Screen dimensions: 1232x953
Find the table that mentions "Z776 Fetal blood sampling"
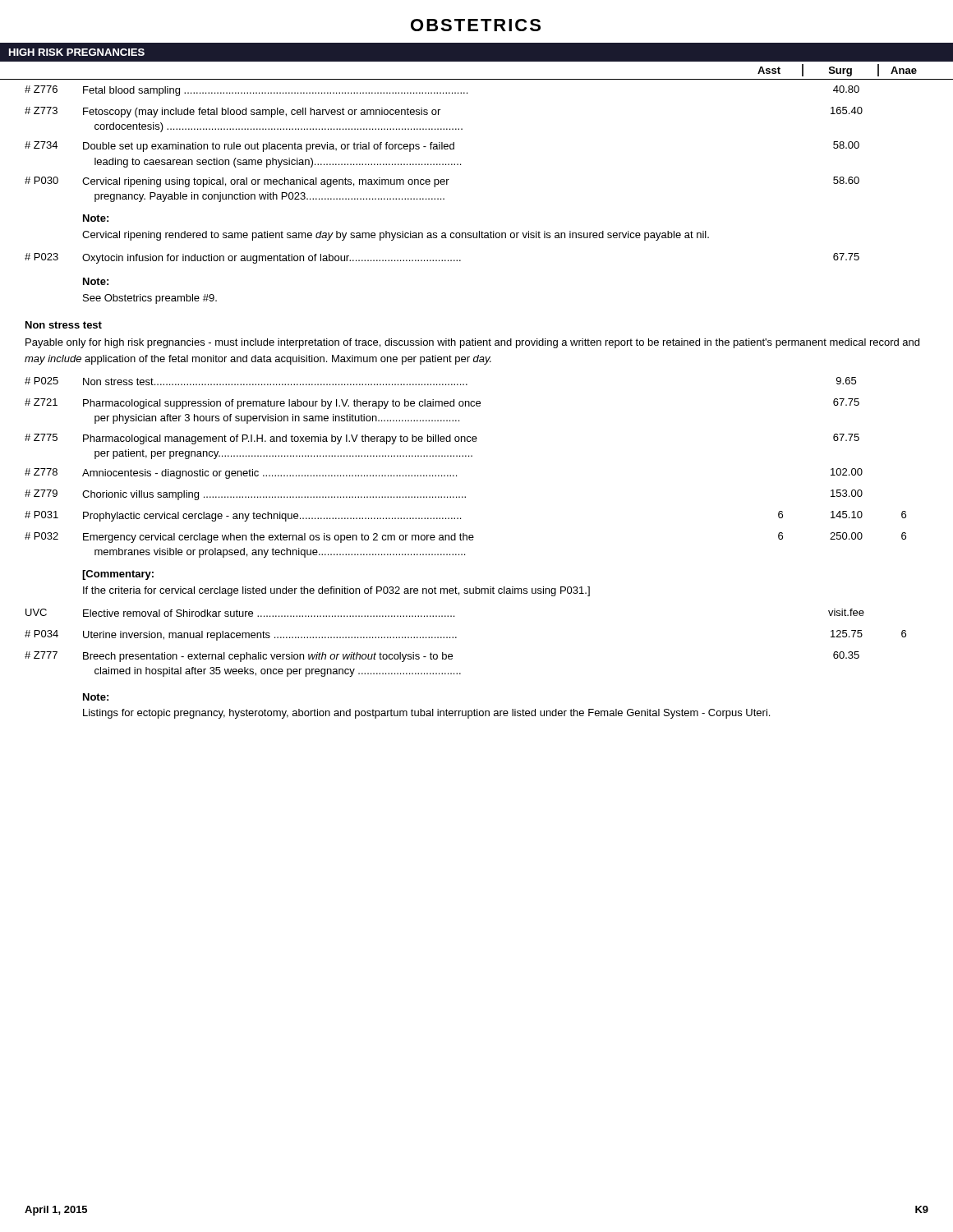[x=476, y=143]
